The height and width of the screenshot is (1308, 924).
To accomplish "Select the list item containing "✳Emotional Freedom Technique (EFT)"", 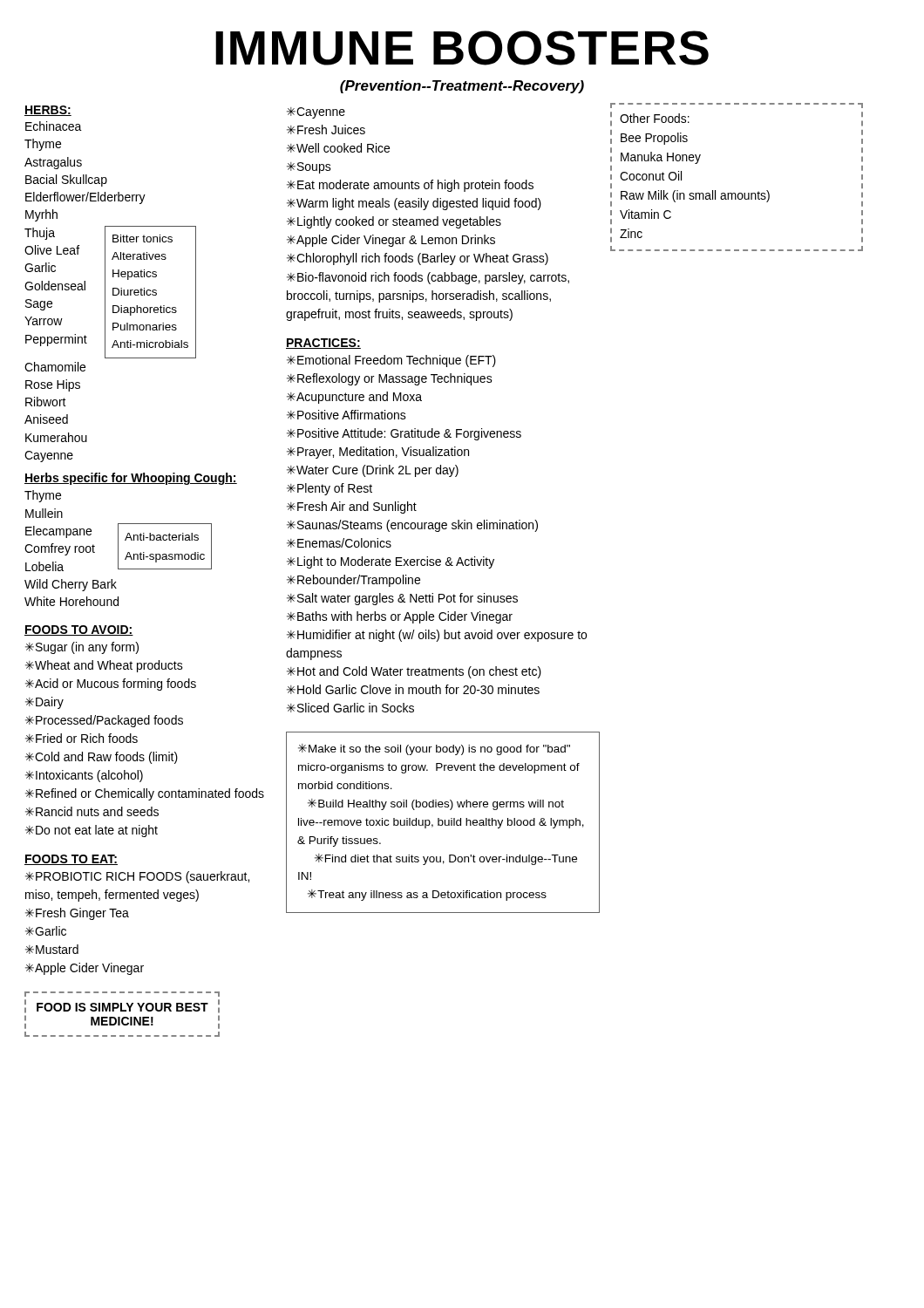I will (391, 360).
